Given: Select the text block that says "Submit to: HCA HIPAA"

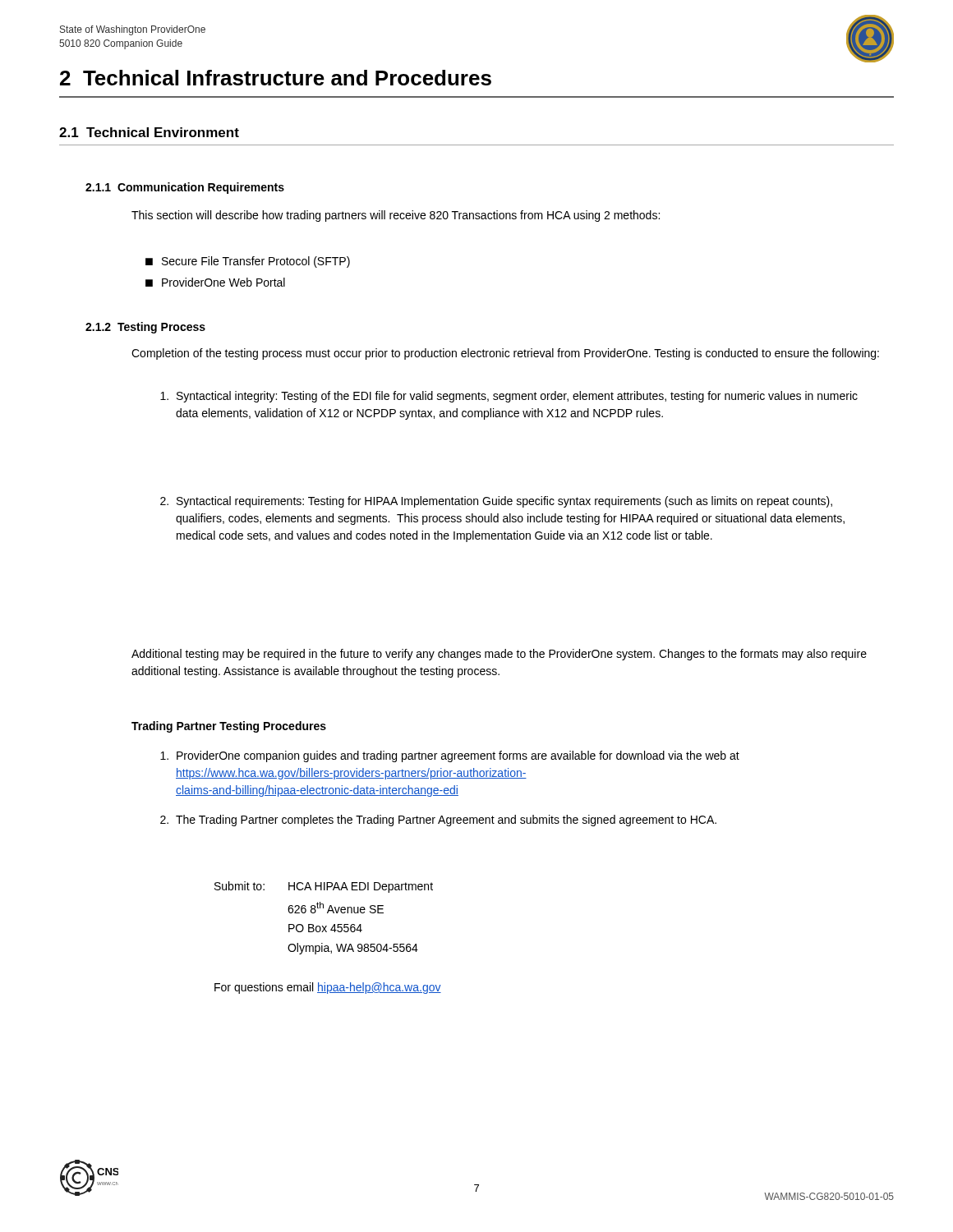Looking at the screenshot, I should tap(323, 918).
